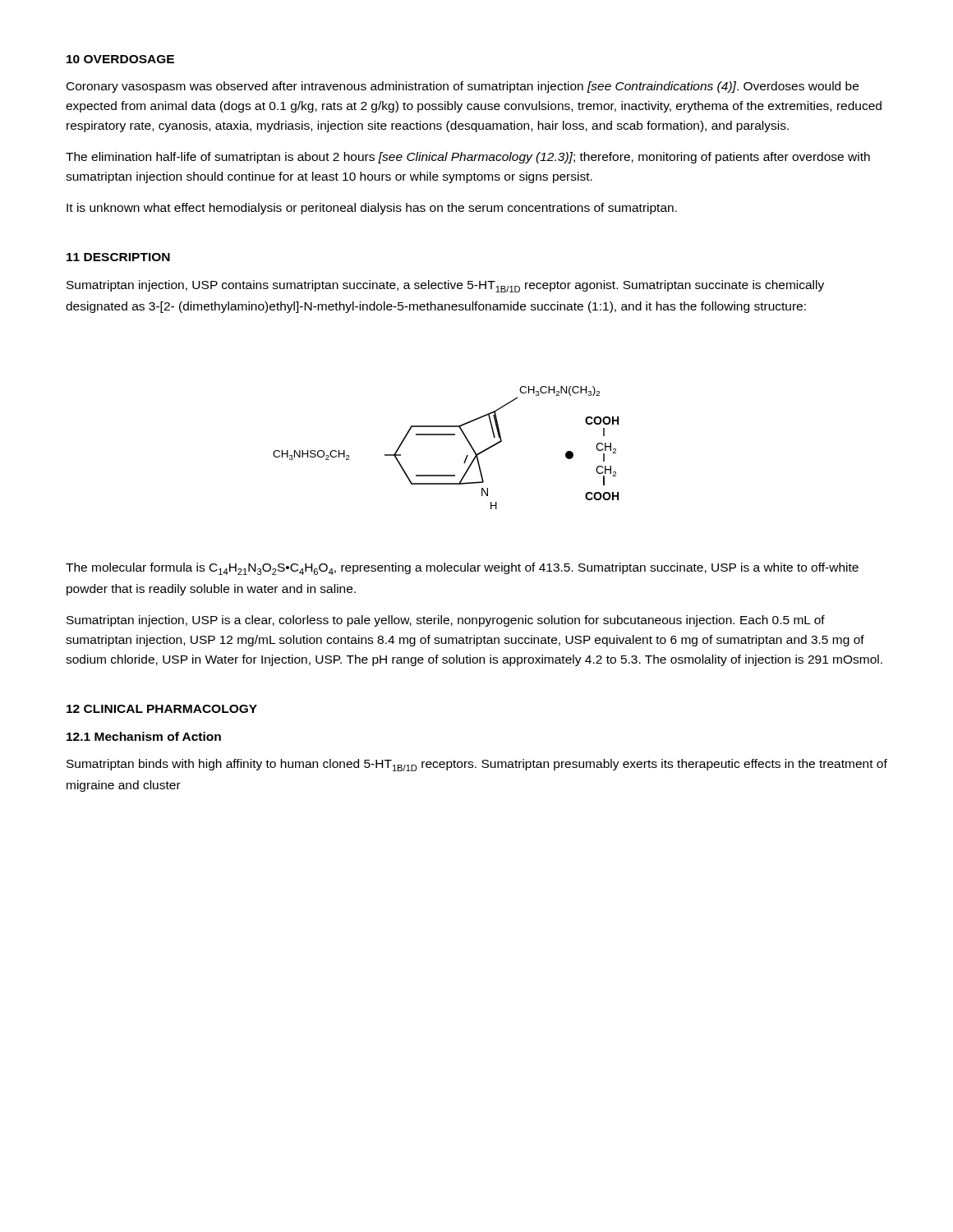Find the text block starting "Coronary vasospasm was observed"

[x=474, y=106]
